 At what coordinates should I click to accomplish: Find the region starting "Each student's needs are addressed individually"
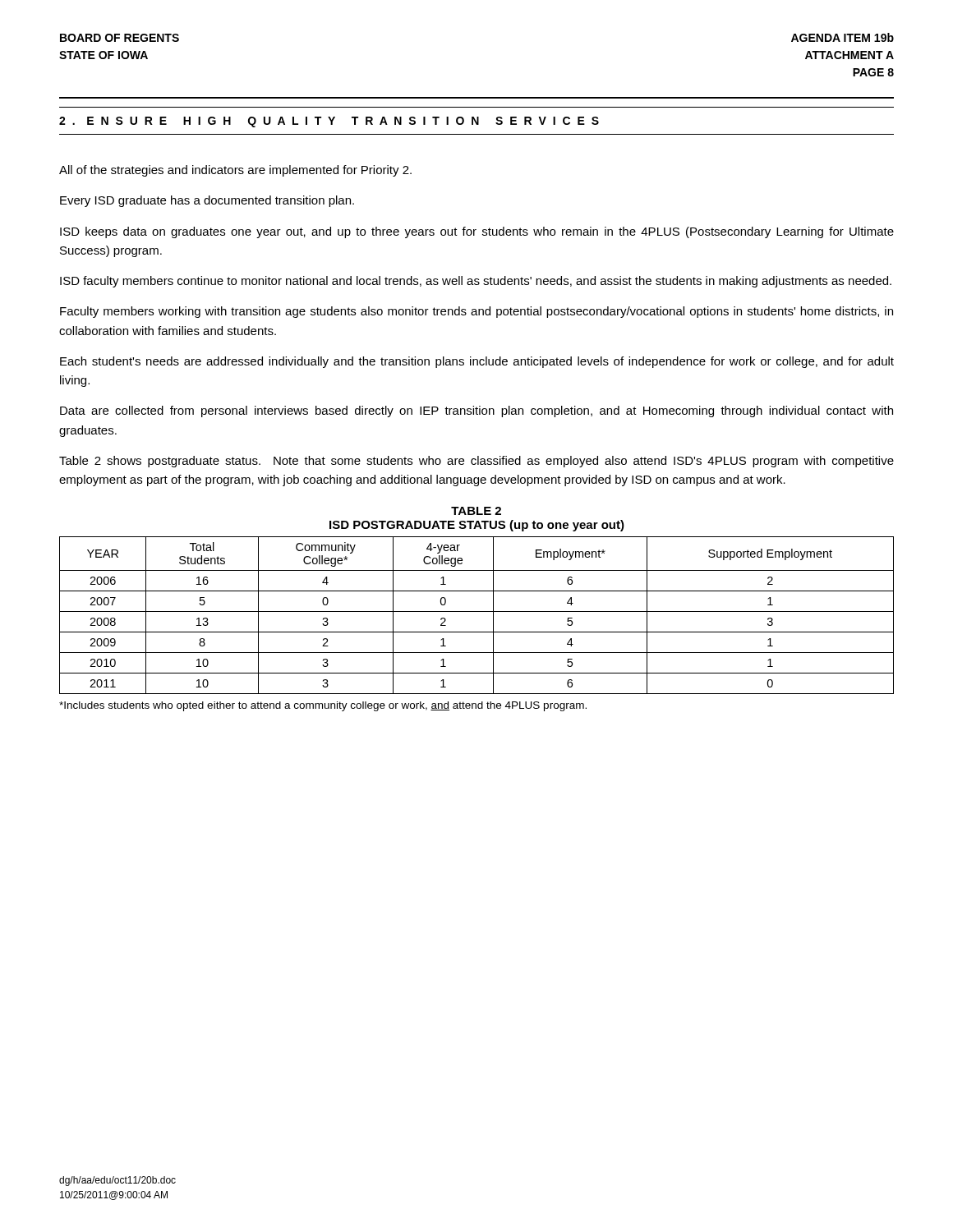click(x=476, y=370)
